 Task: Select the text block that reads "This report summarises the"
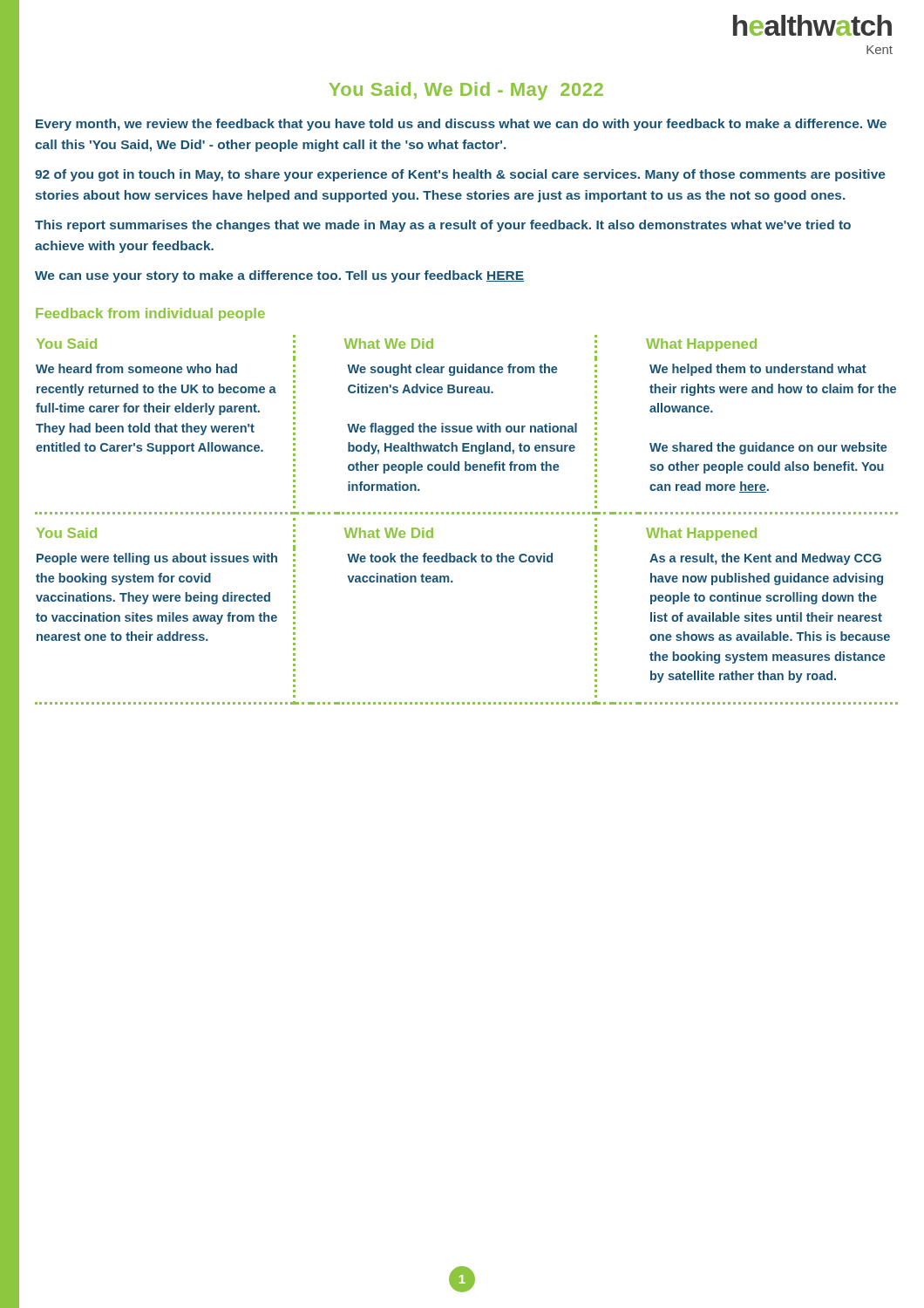[x=443, y=235]
